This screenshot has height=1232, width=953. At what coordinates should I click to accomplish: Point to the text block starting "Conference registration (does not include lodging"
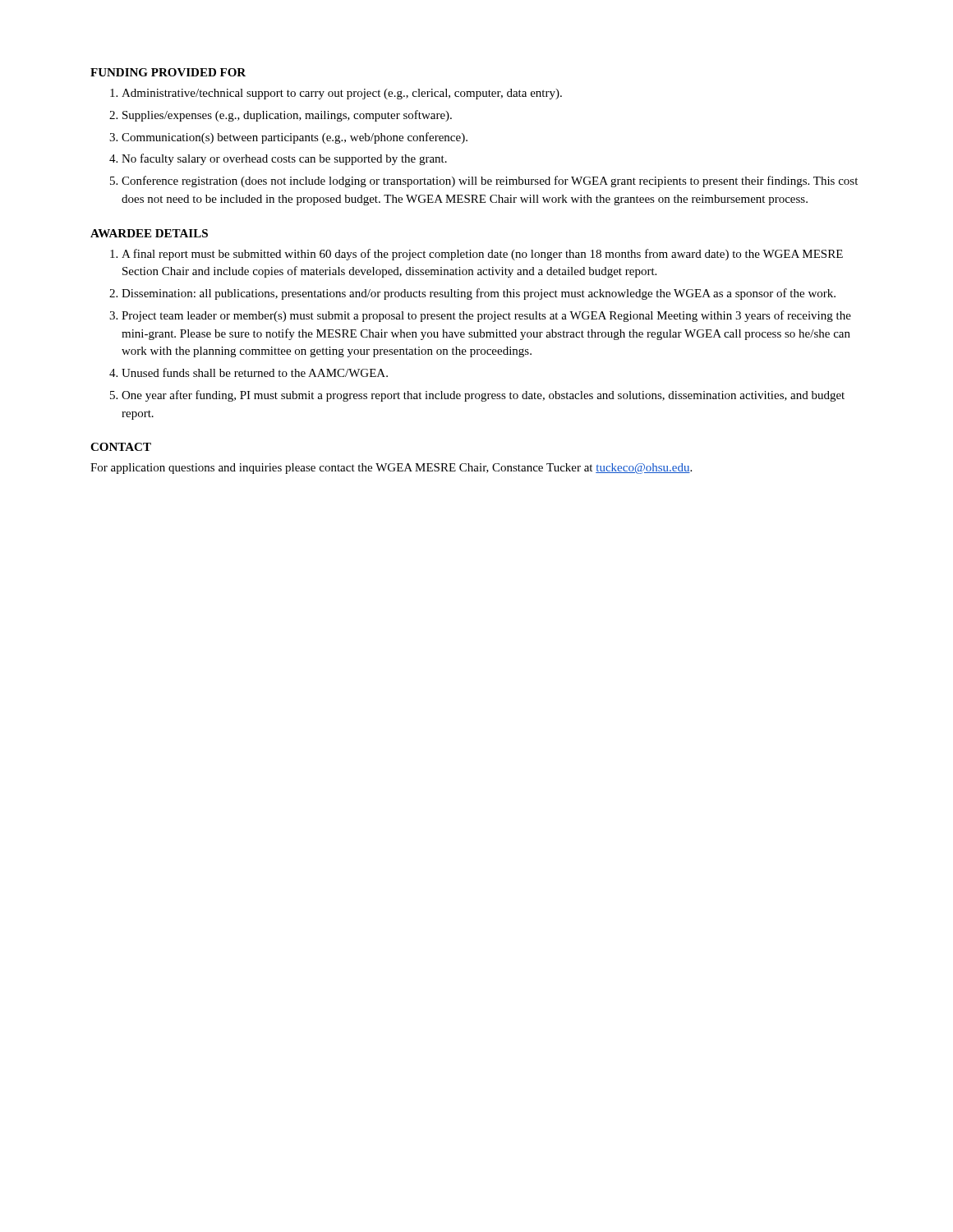[492, 190]
